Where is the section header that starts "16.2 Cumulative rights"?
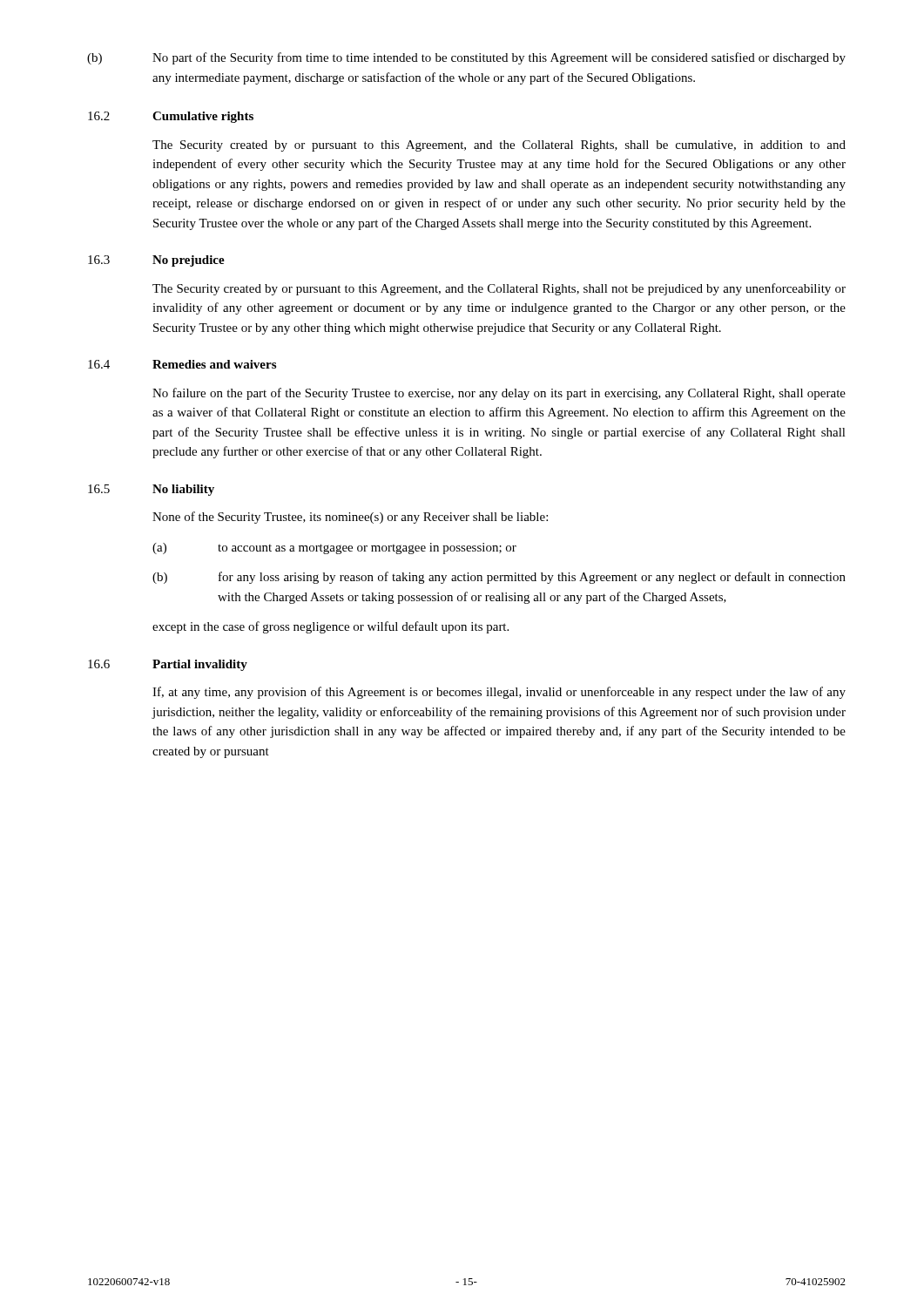The height and width of the screenshot is (1307, 924). coord(466,169)
